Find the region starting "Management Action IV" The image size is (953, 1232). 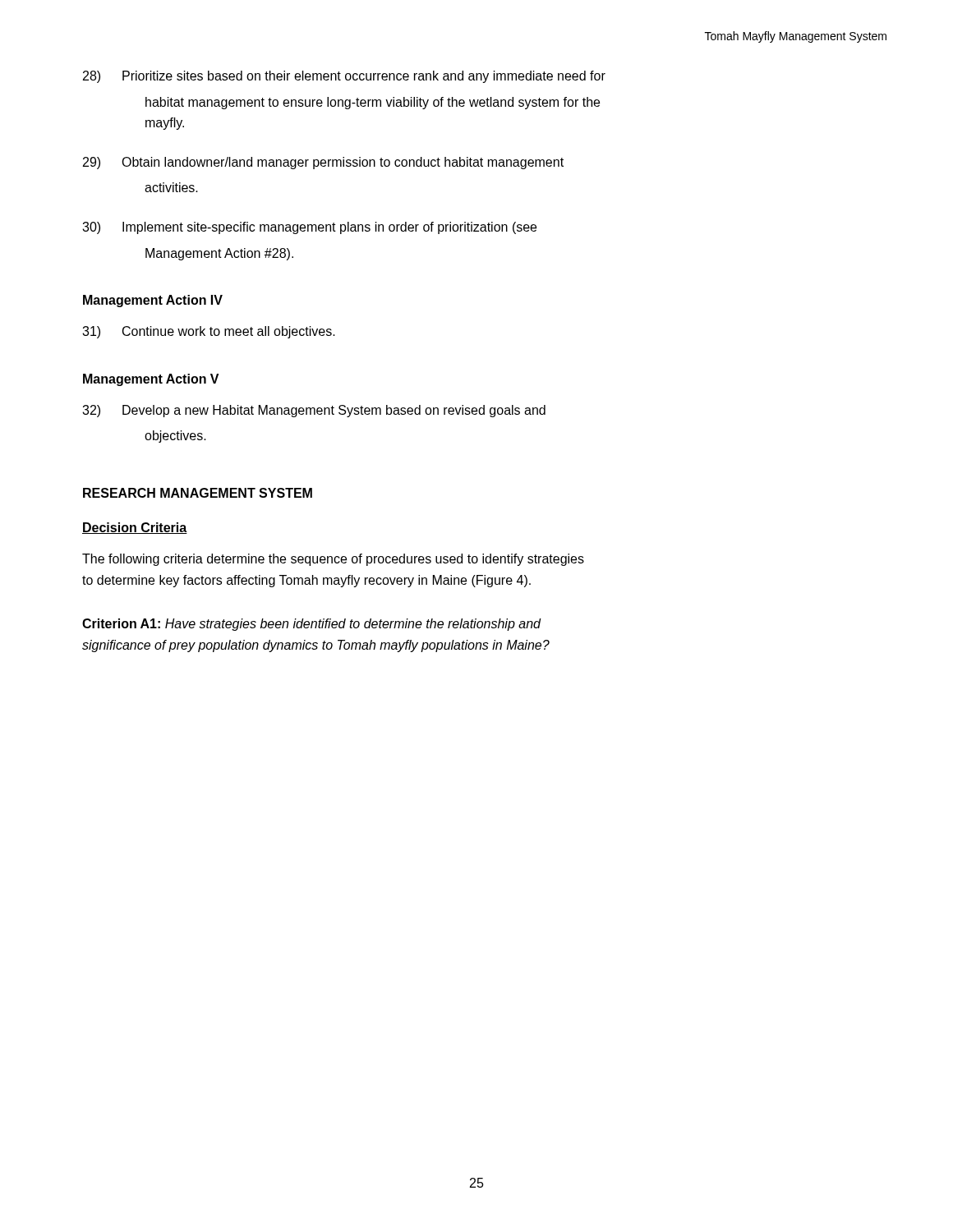pyautogui.click(x=152, y=300)
